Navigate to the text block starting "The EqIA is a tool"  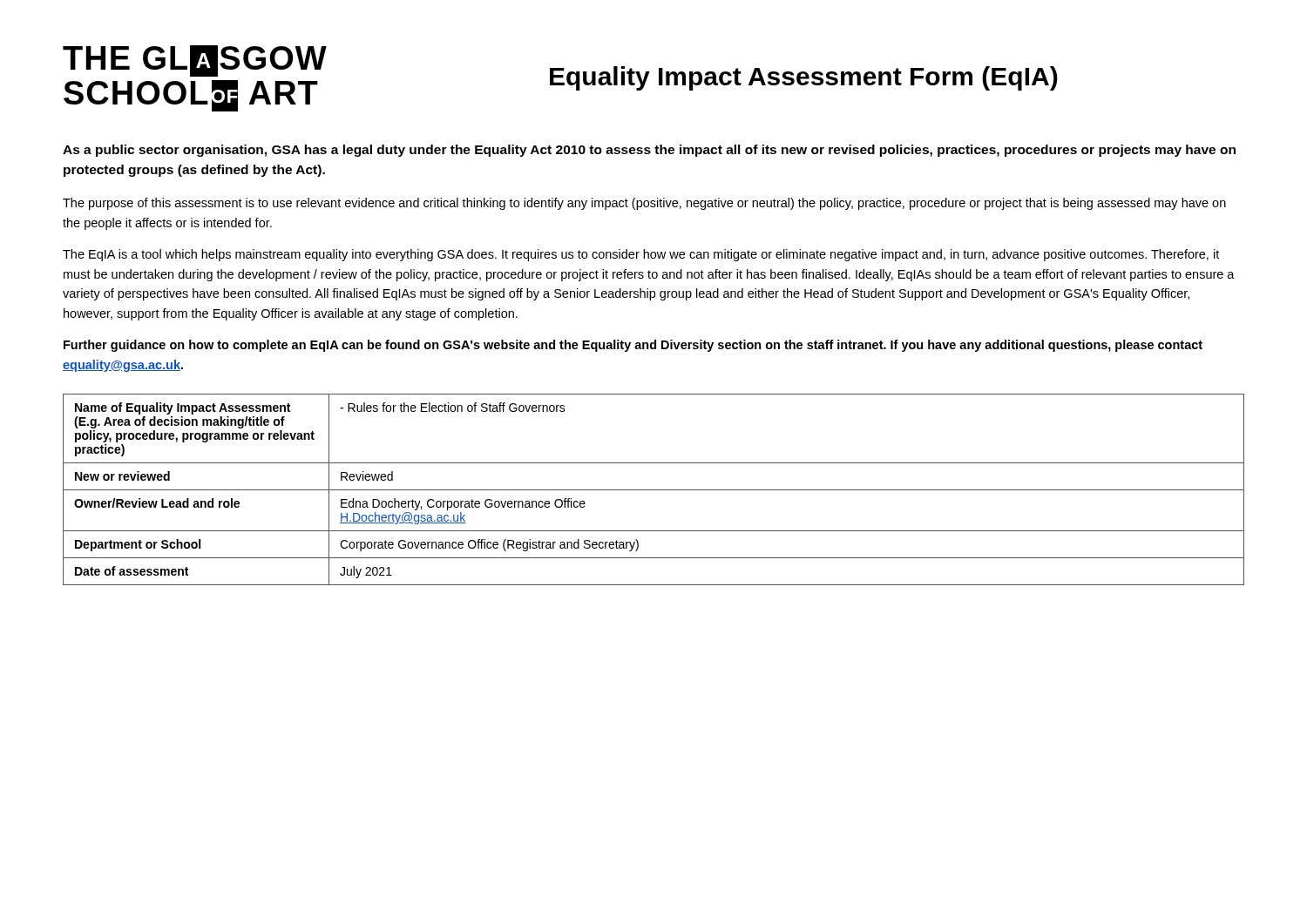point(648,284)
